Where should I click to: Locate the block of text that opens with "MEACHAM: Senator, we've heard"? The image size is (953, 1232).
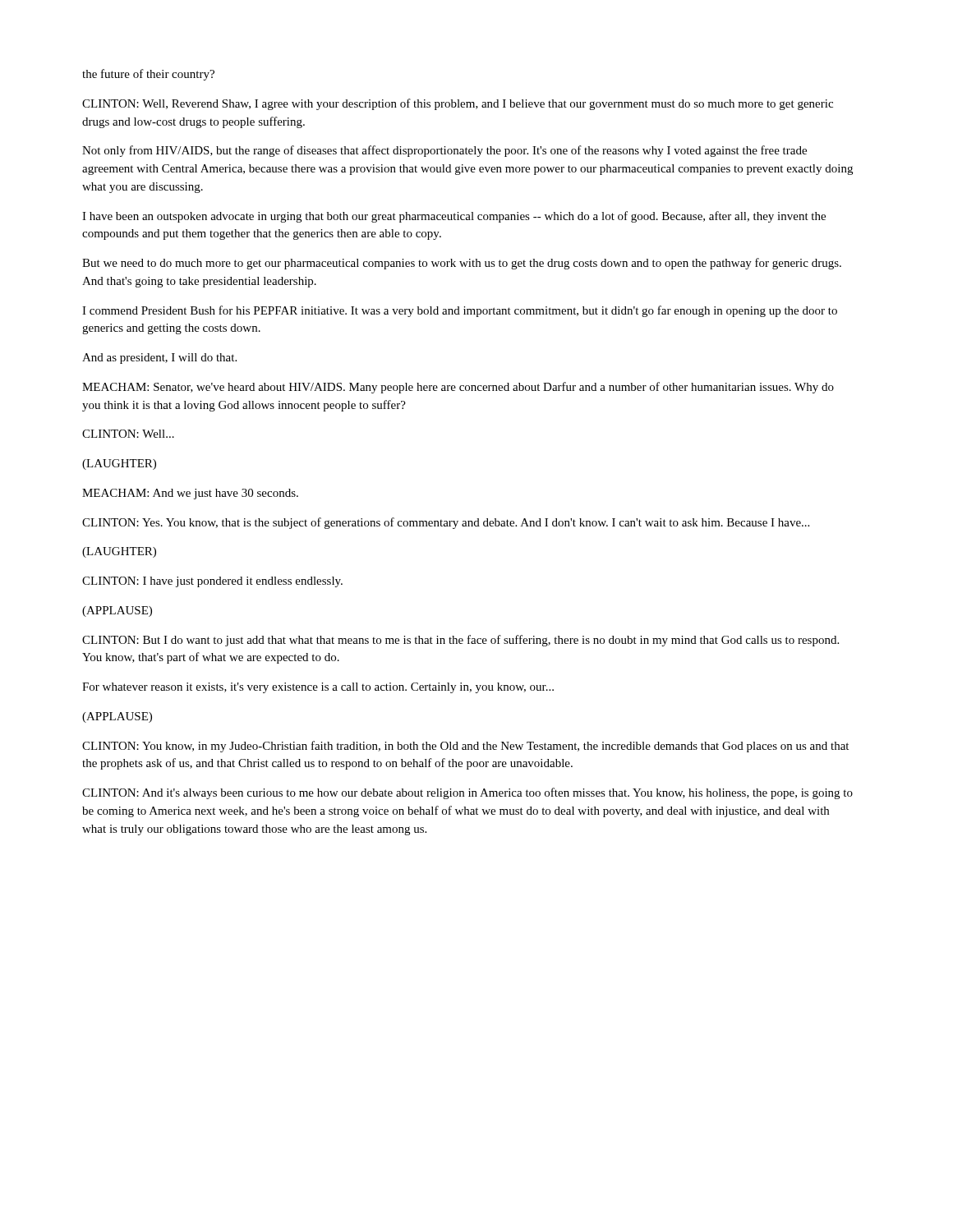tap(458, 396)
